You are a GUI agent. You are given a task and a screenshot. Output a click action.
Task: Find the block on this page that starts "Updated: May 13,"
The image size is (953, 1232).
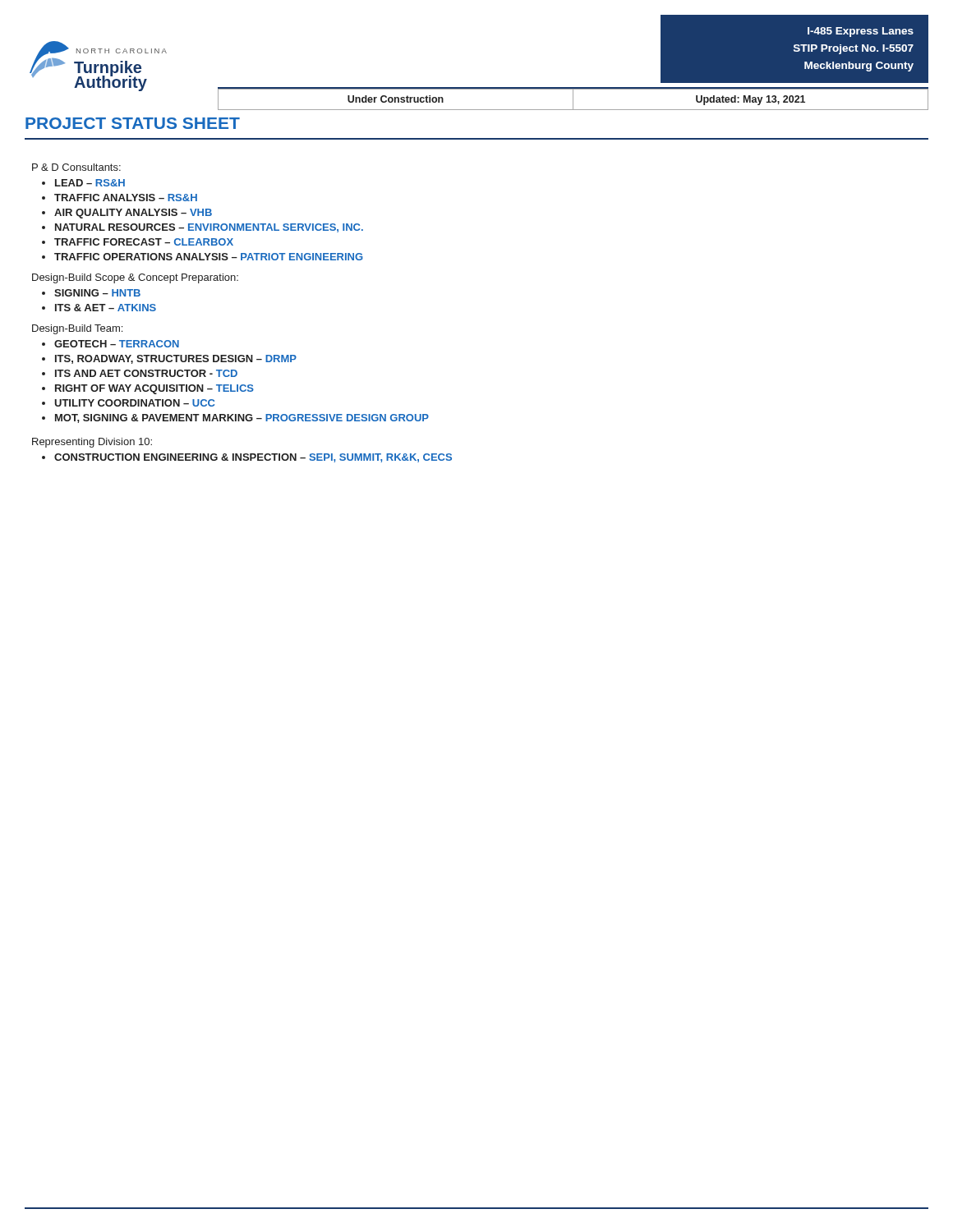[x=750, y=99]
